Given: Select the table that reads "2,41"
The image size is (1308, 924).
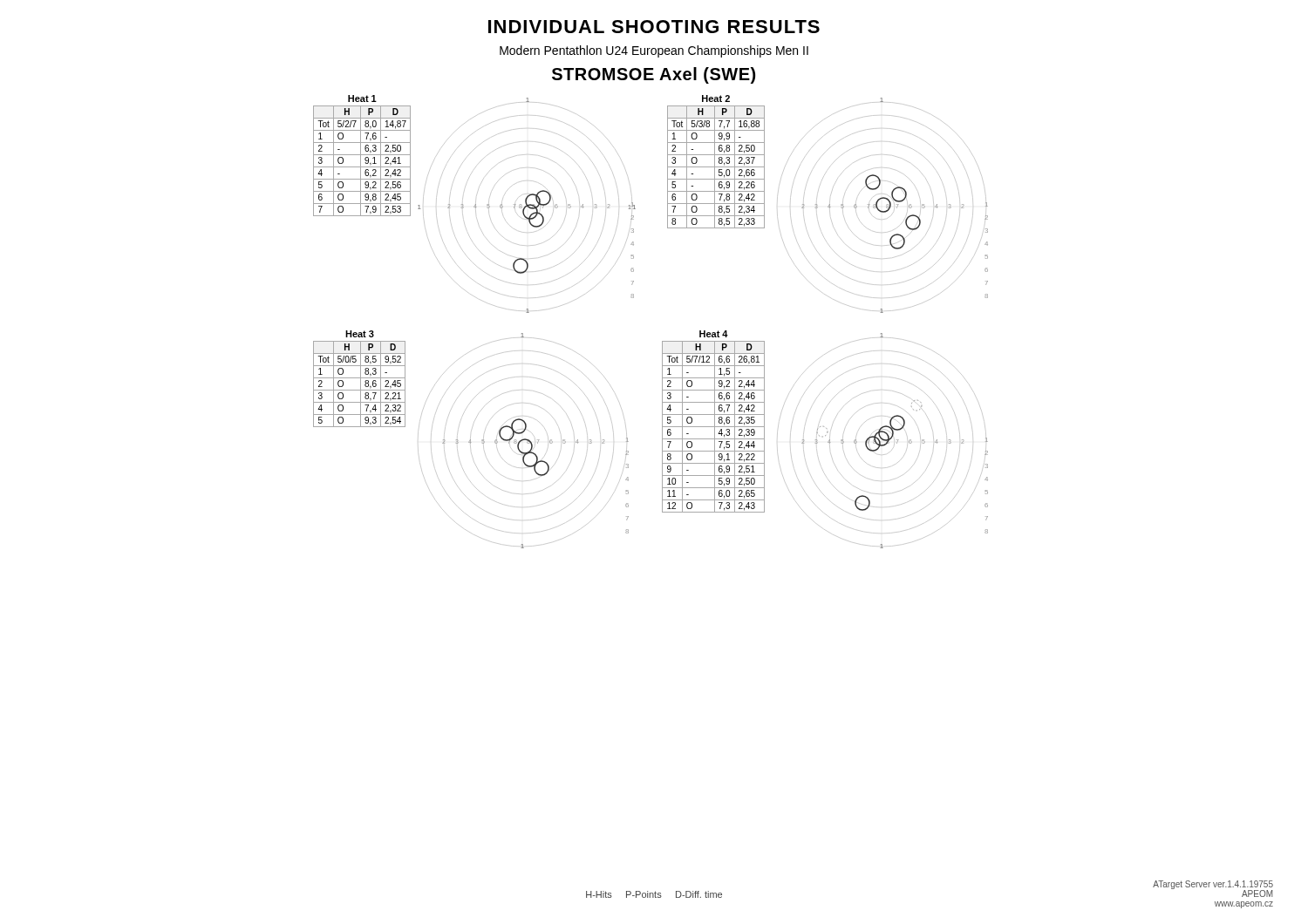Looking at the screenshot, I should 362,155.
